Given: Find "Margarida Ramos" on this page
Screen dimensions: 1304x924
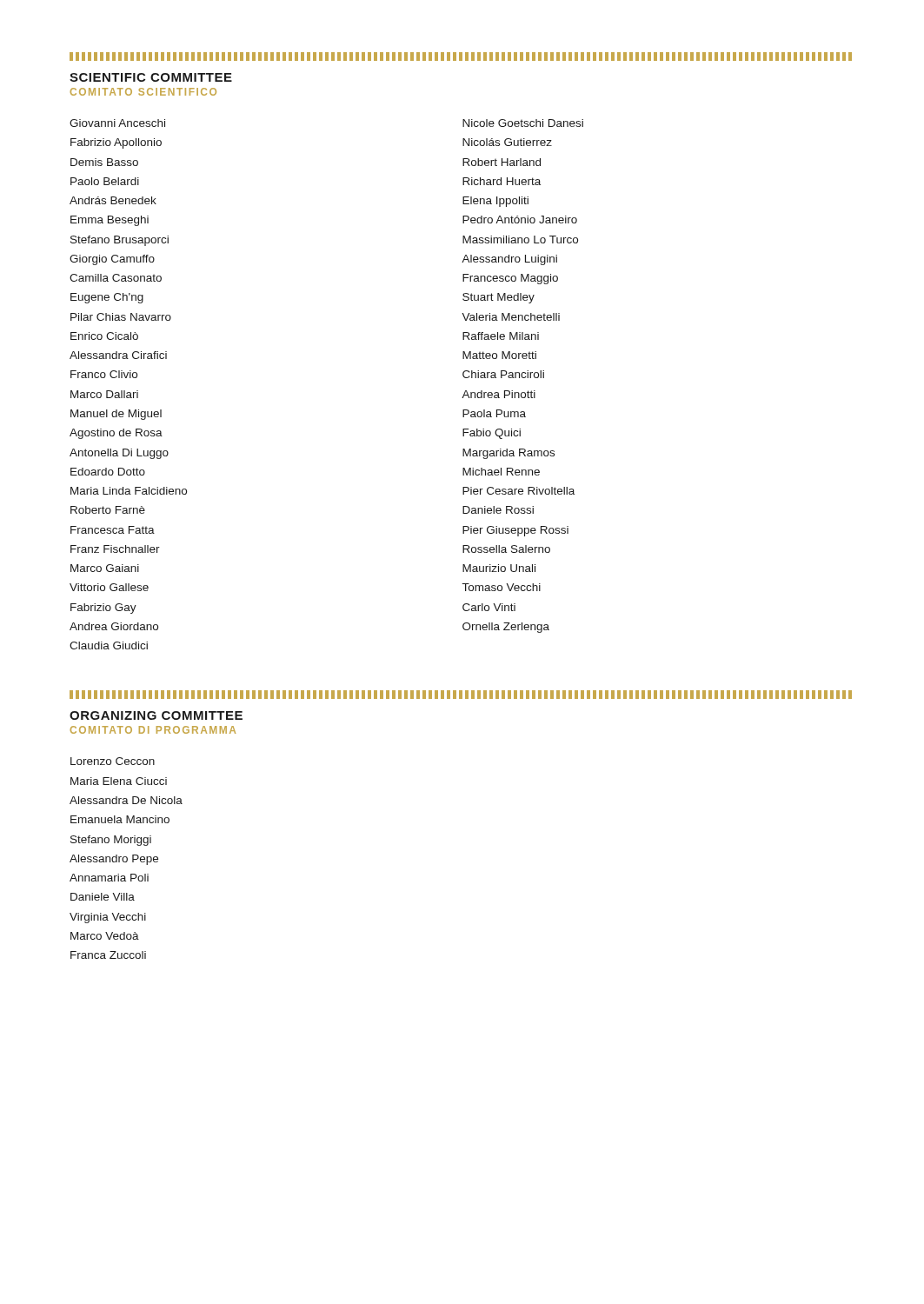Looking at the screenshot, I should [509, 452].
